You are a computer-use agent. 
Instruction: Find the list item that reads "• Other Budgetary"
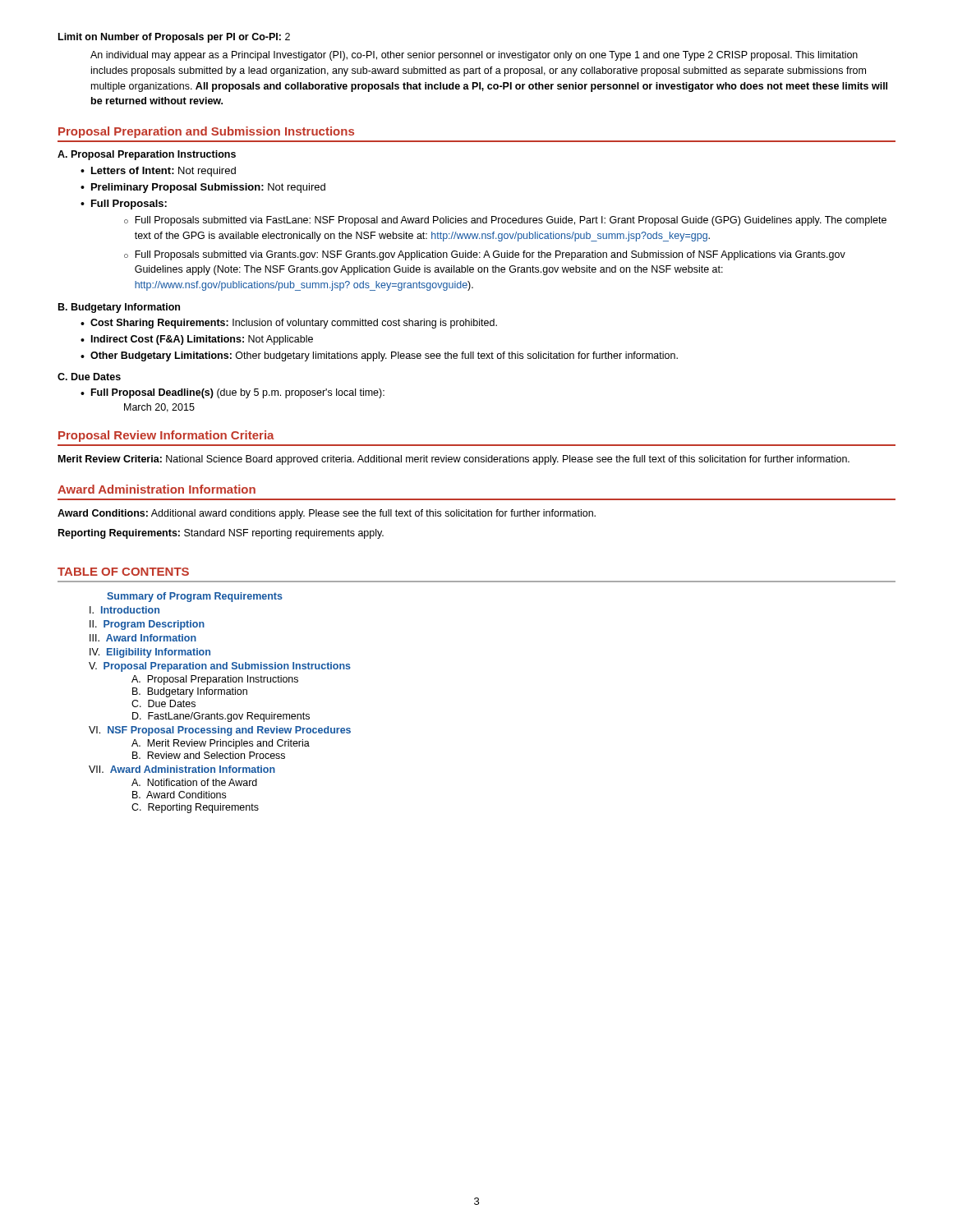(380, 356)
